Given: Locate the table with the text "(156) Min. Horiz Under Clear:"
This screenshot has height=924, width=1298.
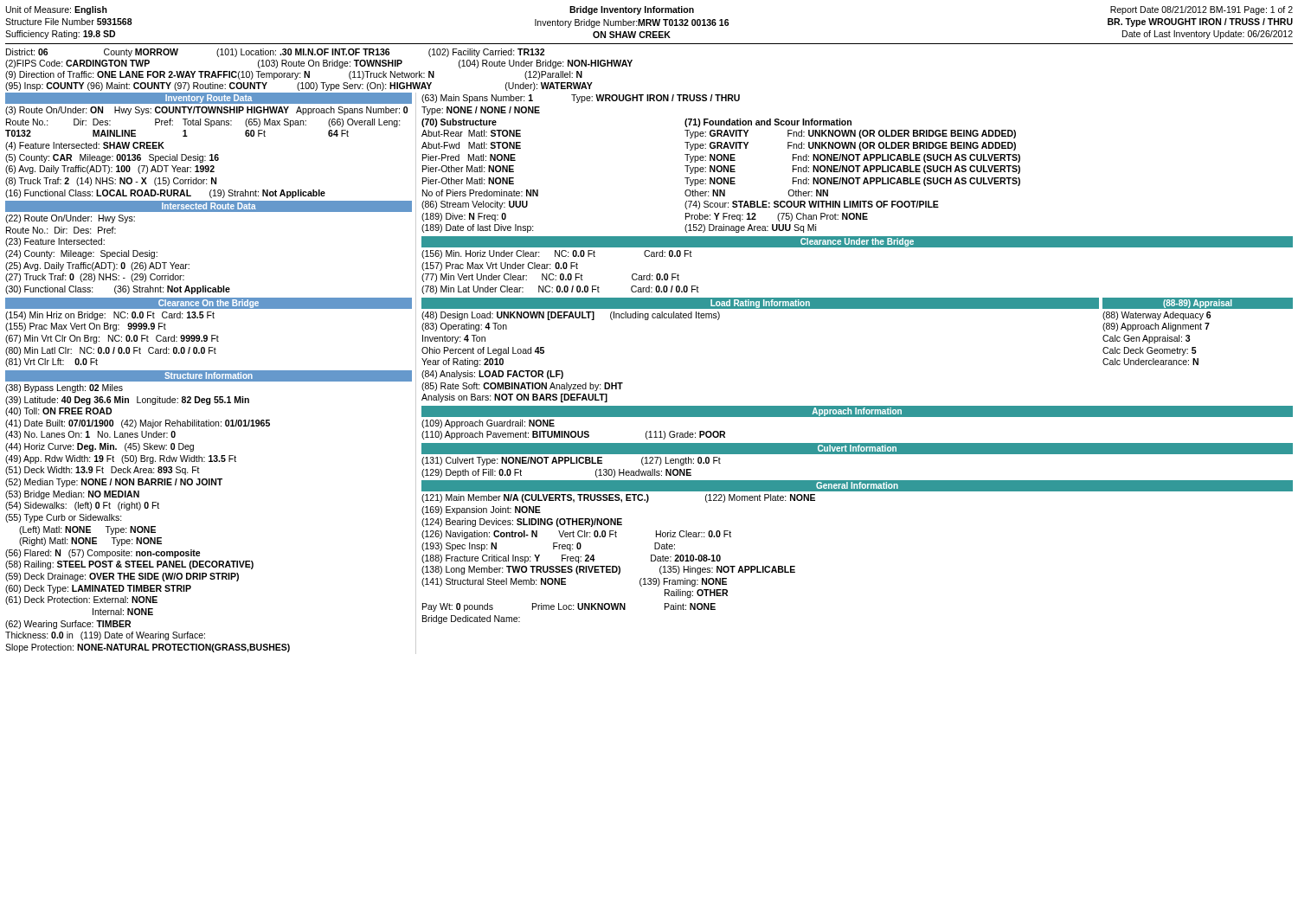Looking at the screenshot, I should coord(857,272).
